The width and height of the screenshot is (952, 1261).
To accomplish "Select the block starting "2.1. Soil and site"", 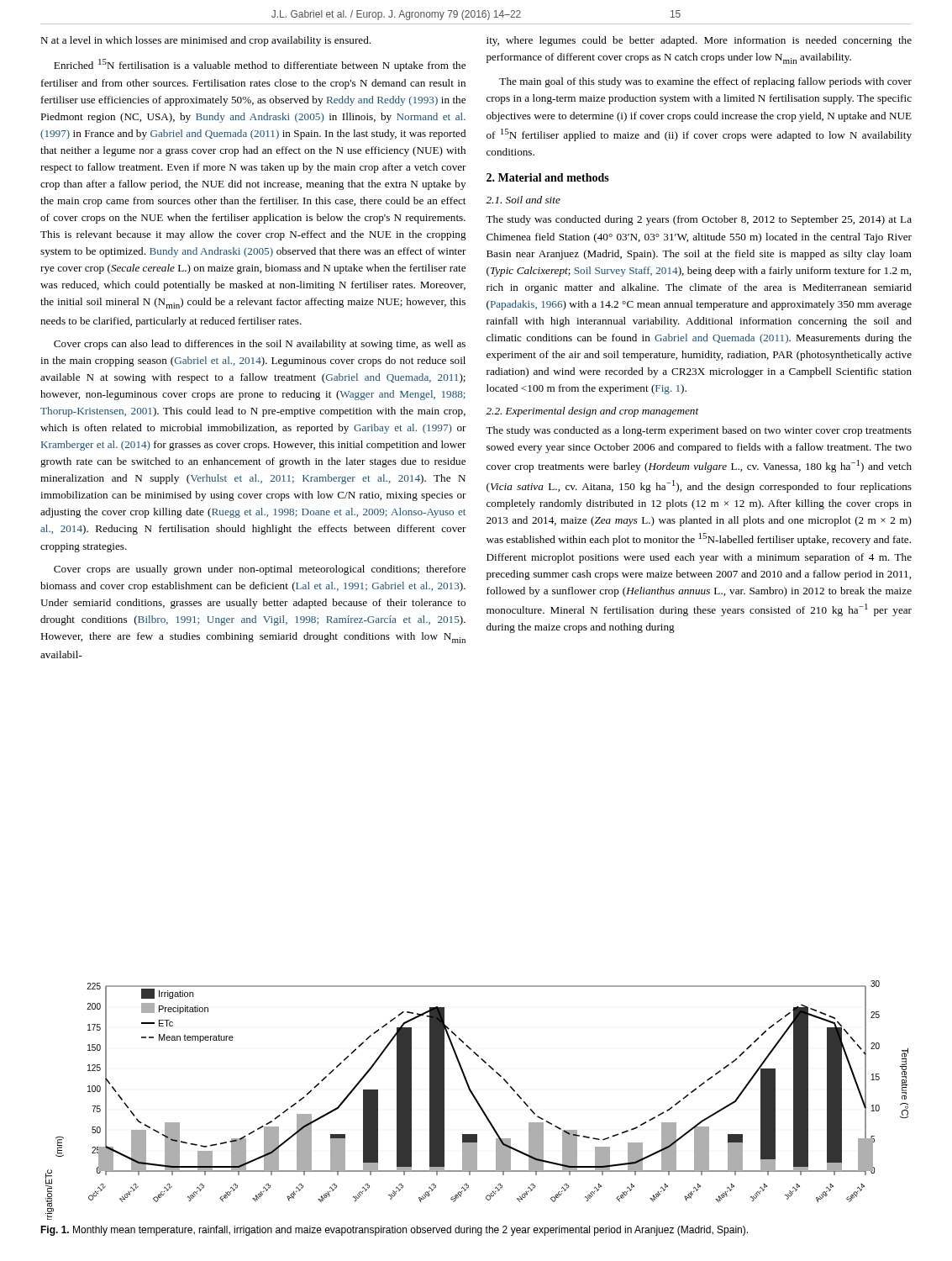I will coord(523,200).
